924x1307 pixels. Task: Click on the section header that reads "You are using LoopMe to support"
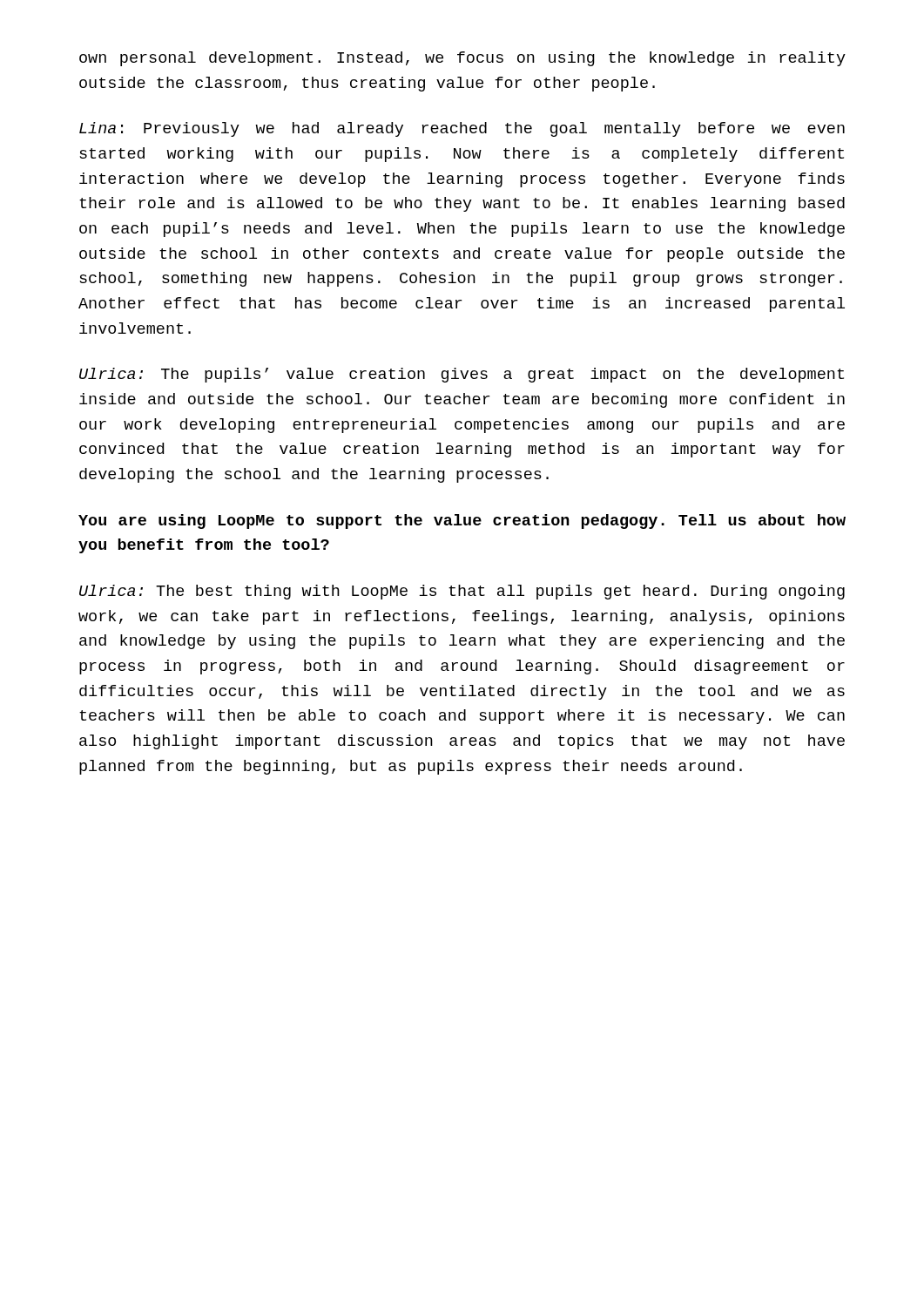tap(462, 534)
